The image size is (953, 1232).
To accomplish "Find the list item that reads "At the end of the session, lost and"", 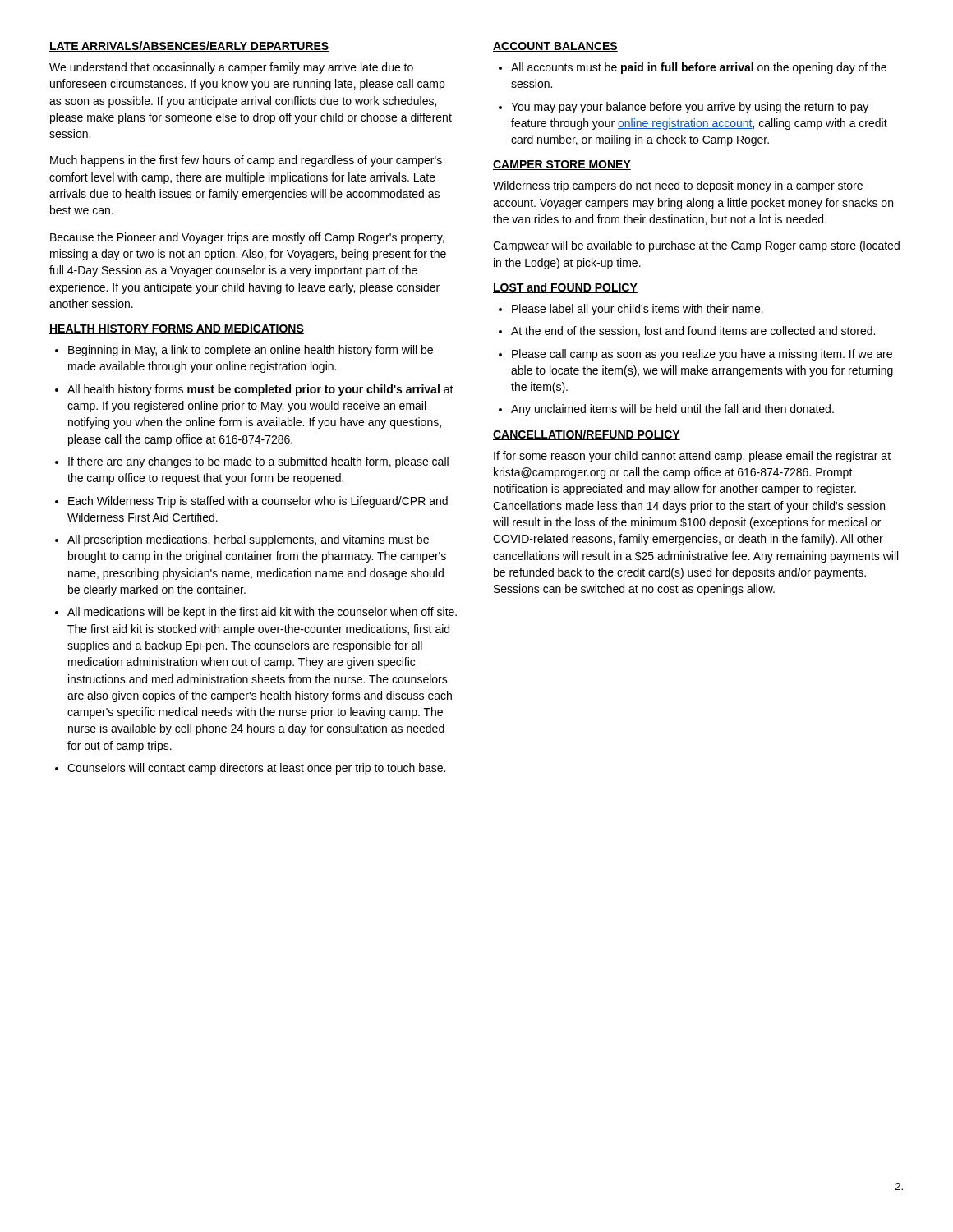I will (x=694, y=331).
